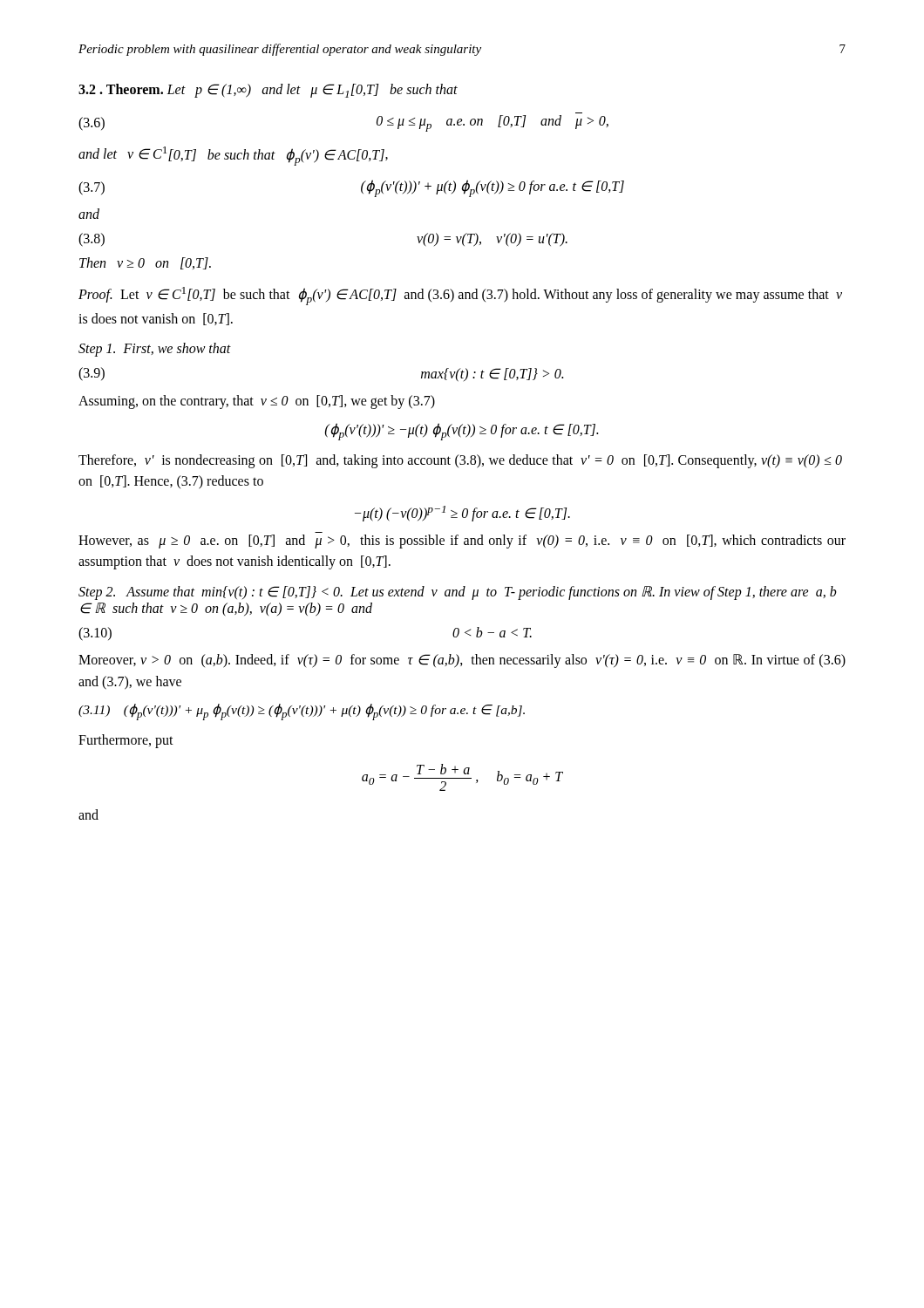Point to the text starting "and let v ∈ C1[0,T] be such"
Screen dimensions: 1308x924
pyautogui.click(x=233, y=154)
